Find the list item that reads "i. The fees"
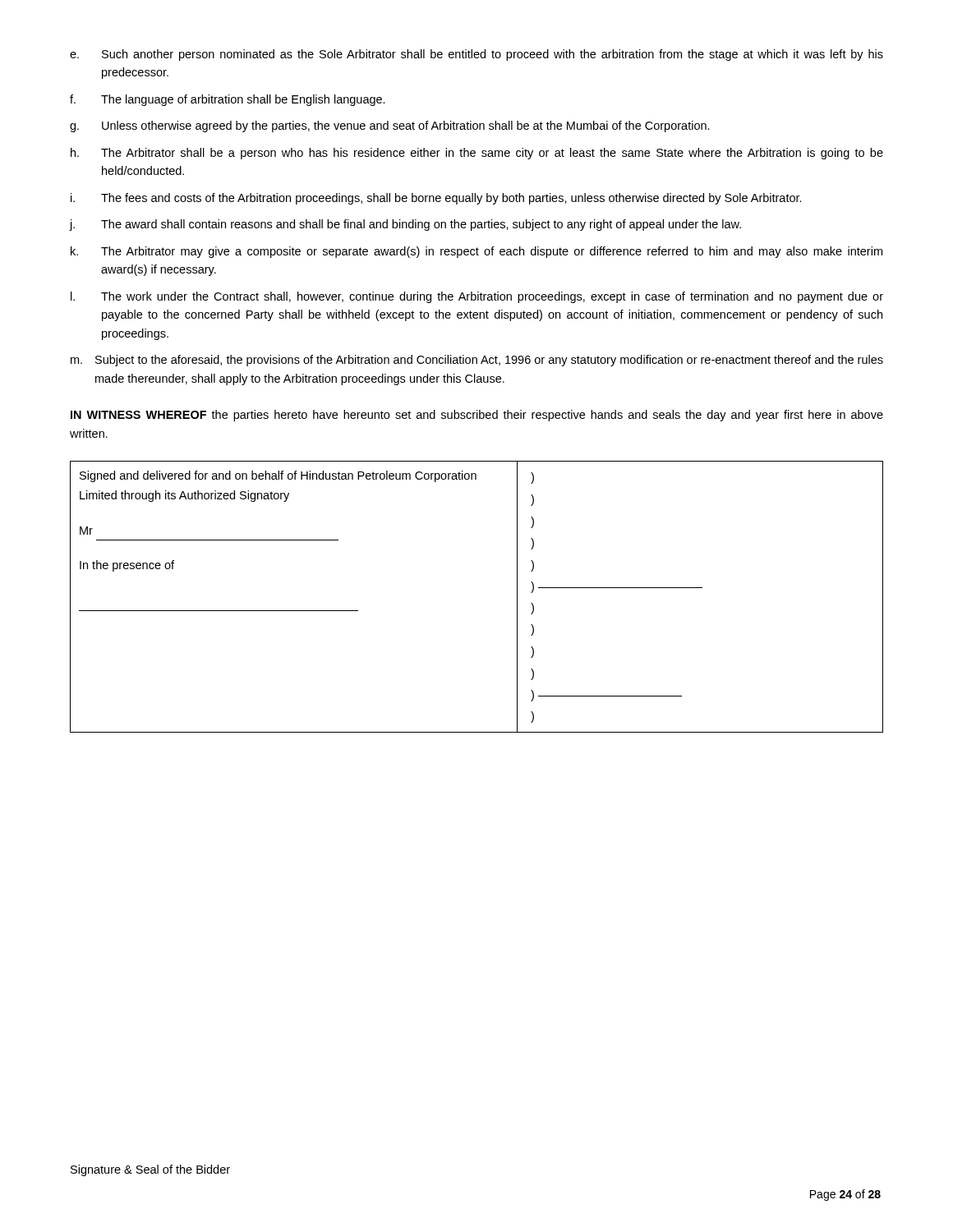Image resolution: width=953 pixels, height=1232 pixels. (x=476, y=198)
